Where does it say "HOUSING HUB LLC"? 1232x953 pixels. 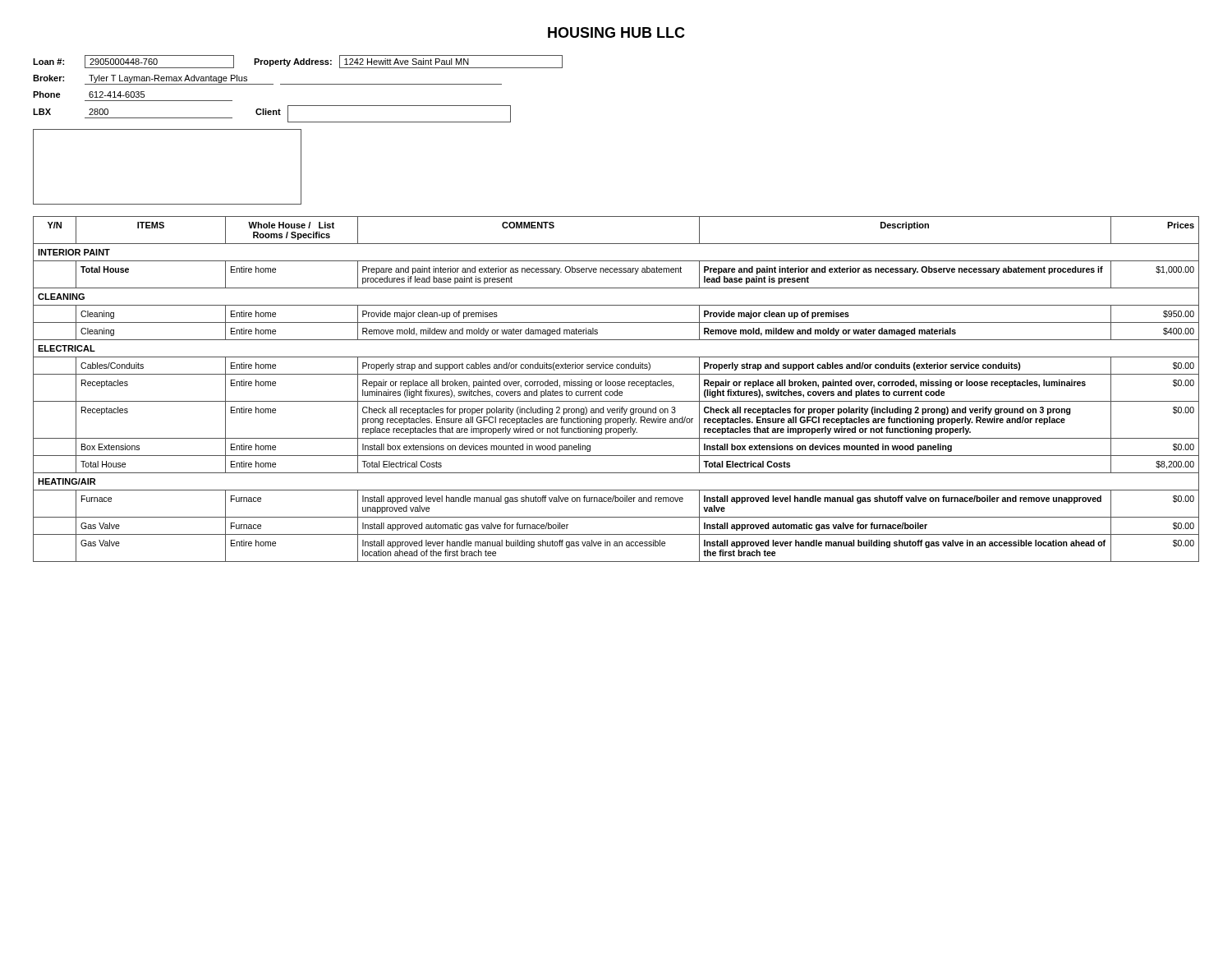pos(616,33)
